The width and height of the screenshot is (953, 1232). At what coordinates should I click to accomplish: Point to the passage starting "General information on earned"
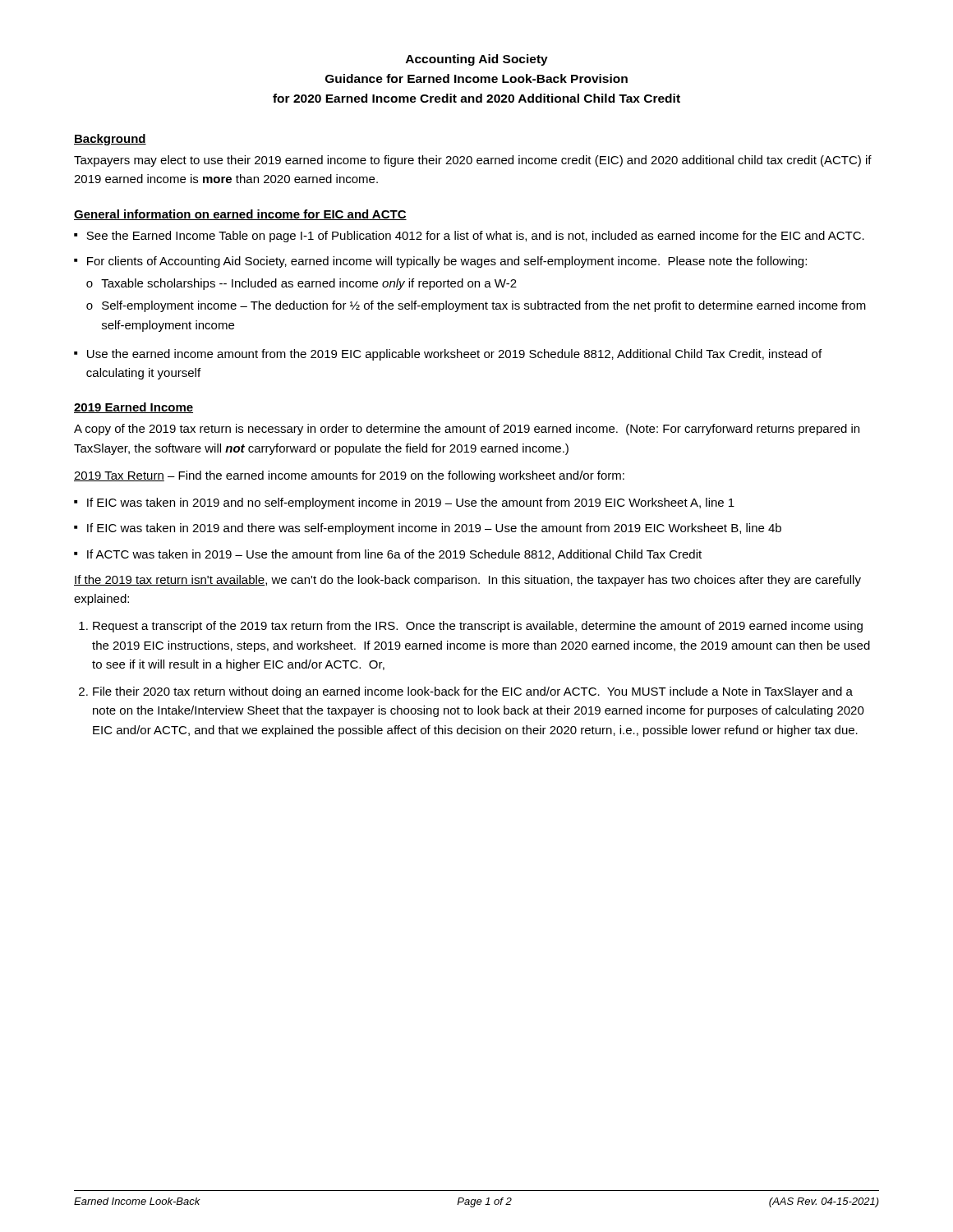240,214
